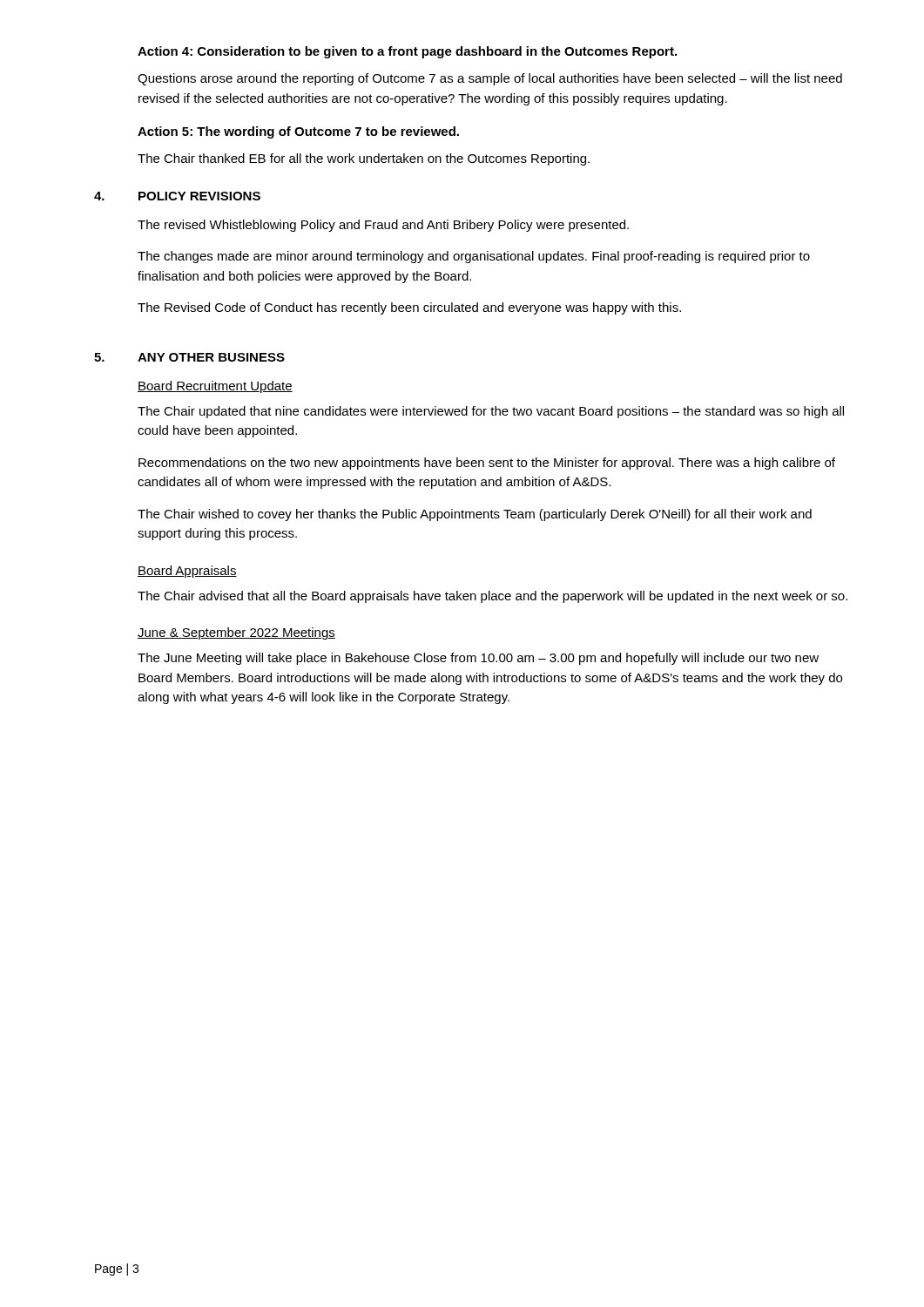Locate the section header that says "POLICY REVISIONS"

[199, 195]
